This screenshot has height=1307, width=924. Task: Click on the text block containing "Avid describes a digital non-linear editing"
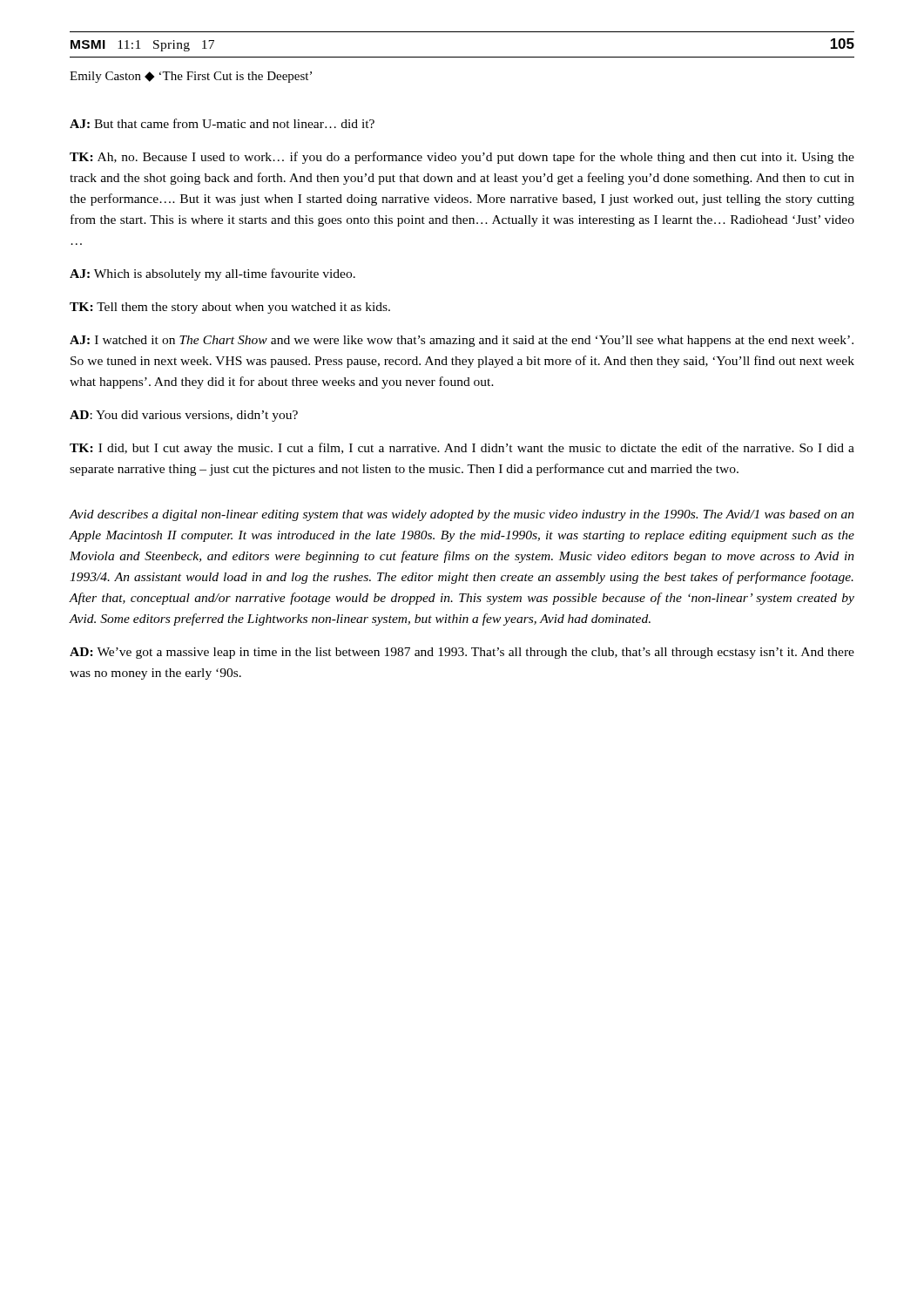tap(462, 566)
